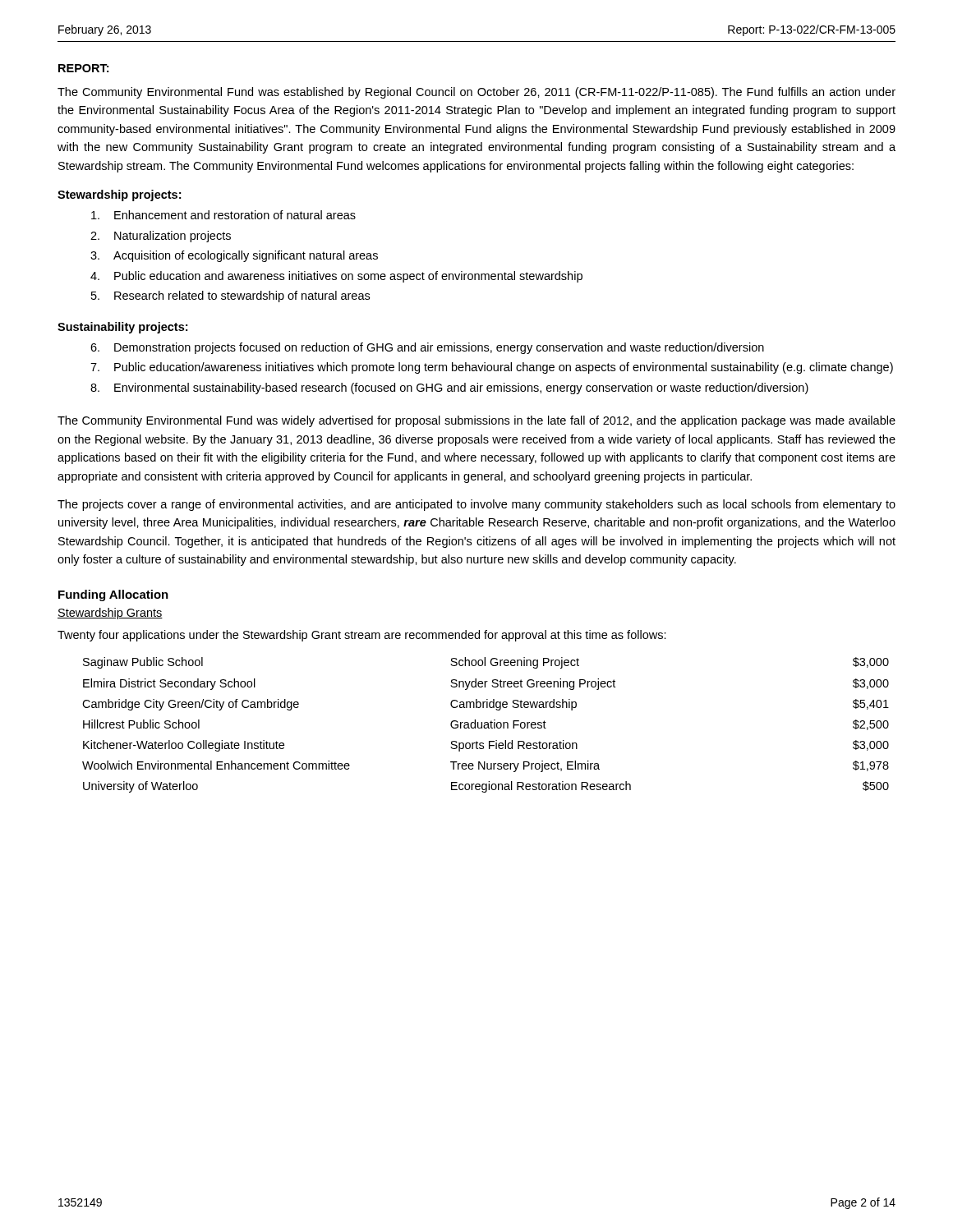Locate the text "Stewardship Grants"
Image resolution: width=953 pixels, height=1232 pixels.
point(110,613)
